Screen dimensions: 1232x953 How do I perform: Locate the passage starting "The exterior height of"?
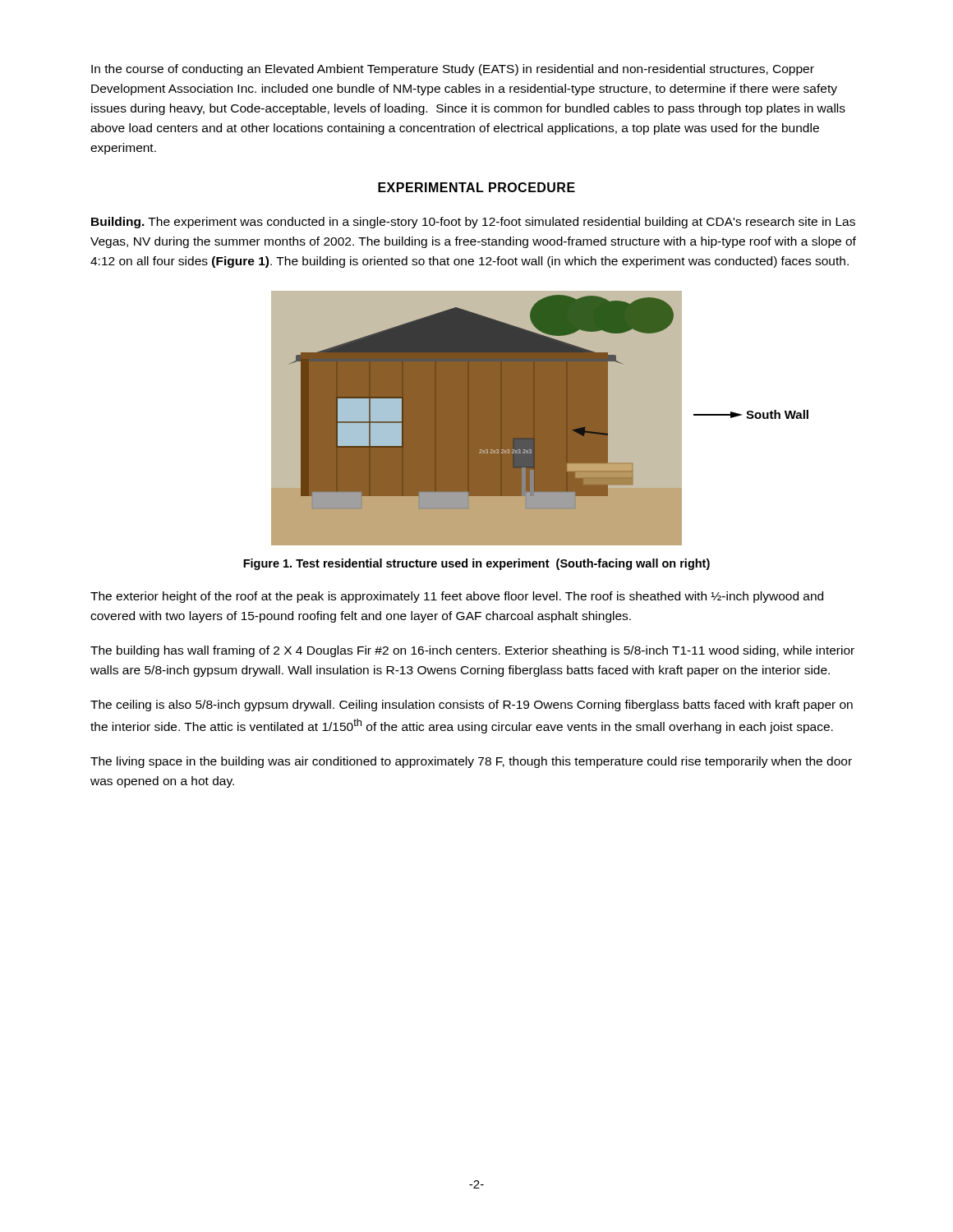457,606
